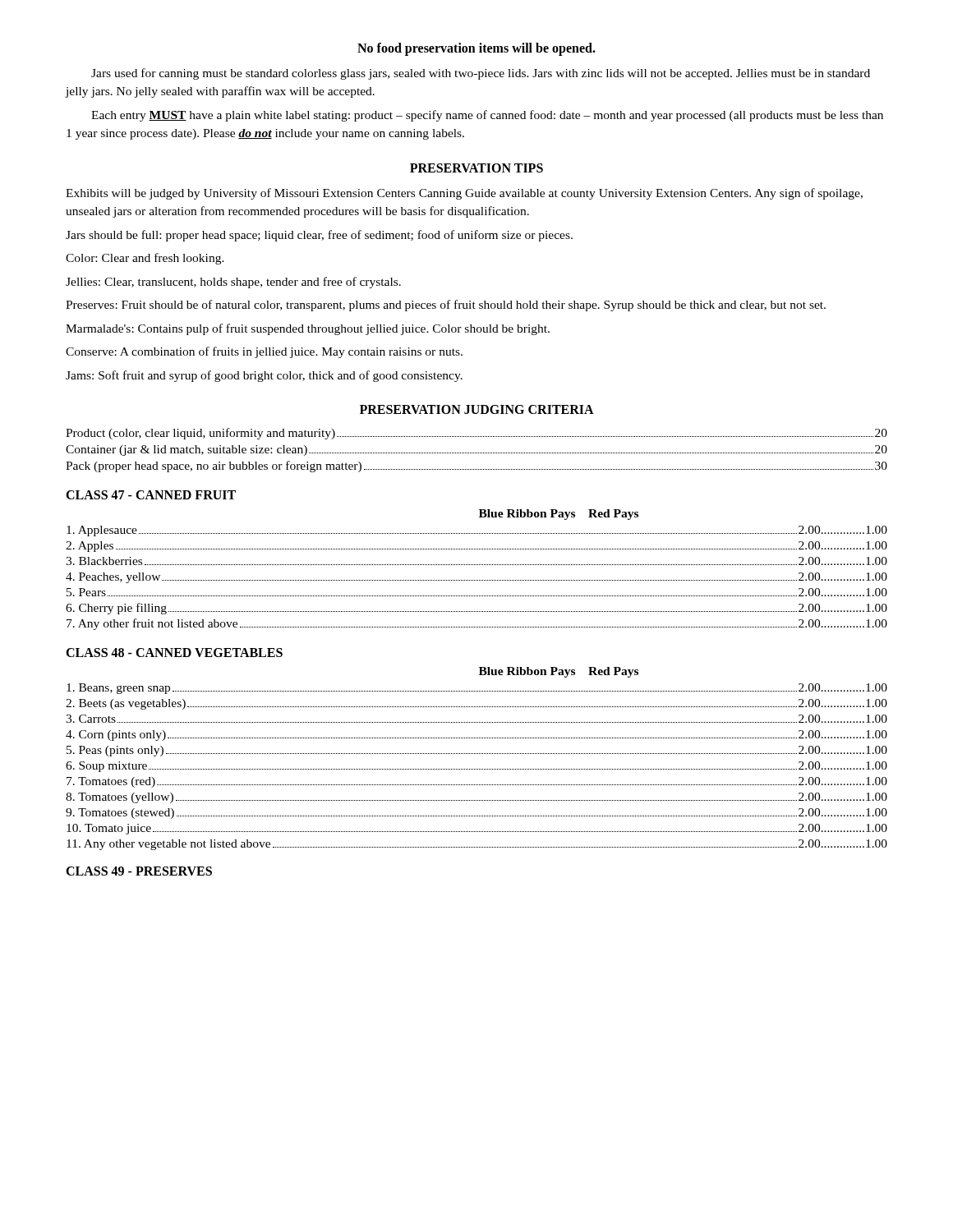Viewport: 953px width, 1232px height.
Task: Find the region starting "5. Pears2.00..............1.00"
Action: click(476, 592)
